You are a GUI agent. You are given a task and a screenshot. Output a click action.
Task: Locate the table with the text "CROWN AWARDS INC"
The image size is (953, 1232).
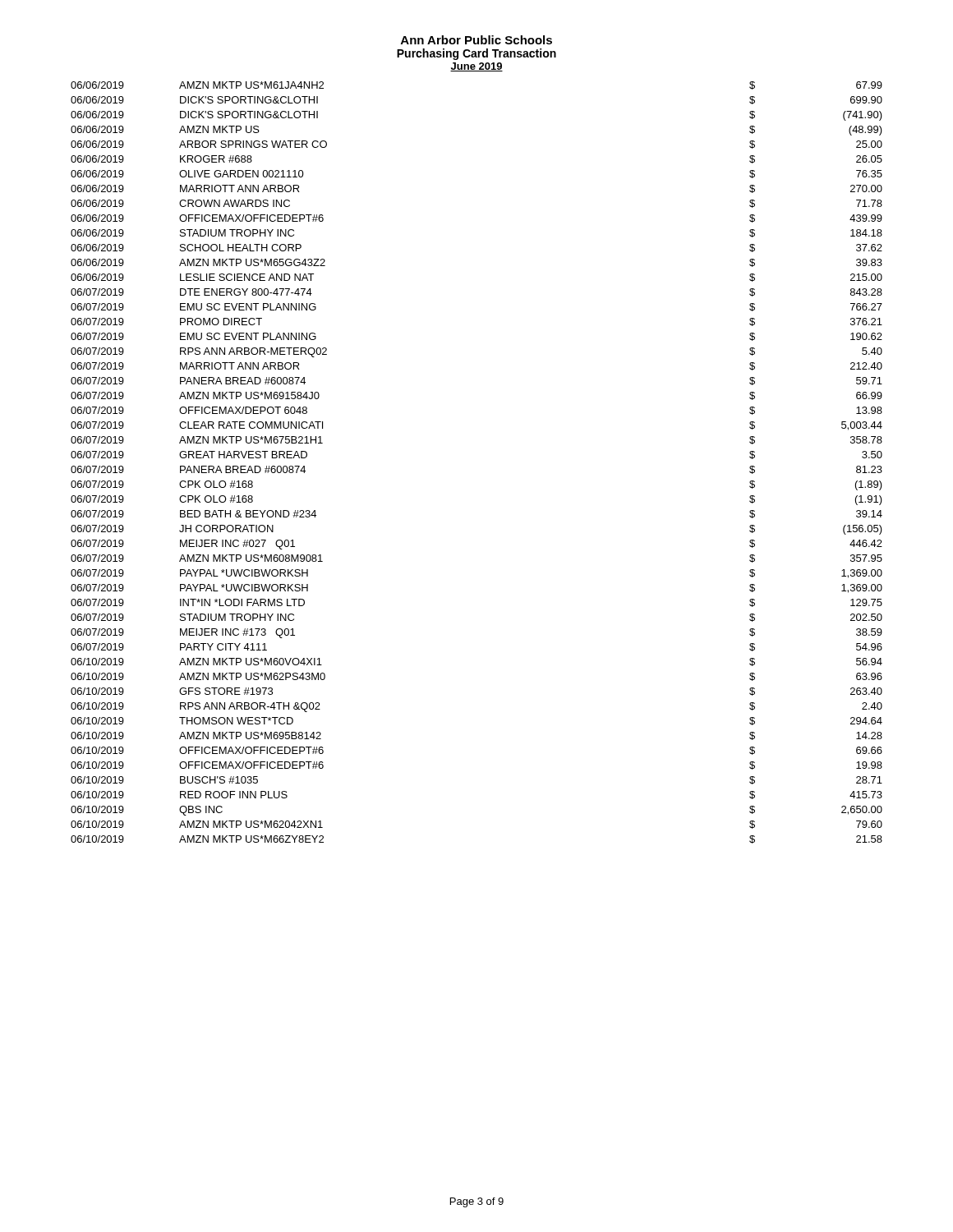476,462
